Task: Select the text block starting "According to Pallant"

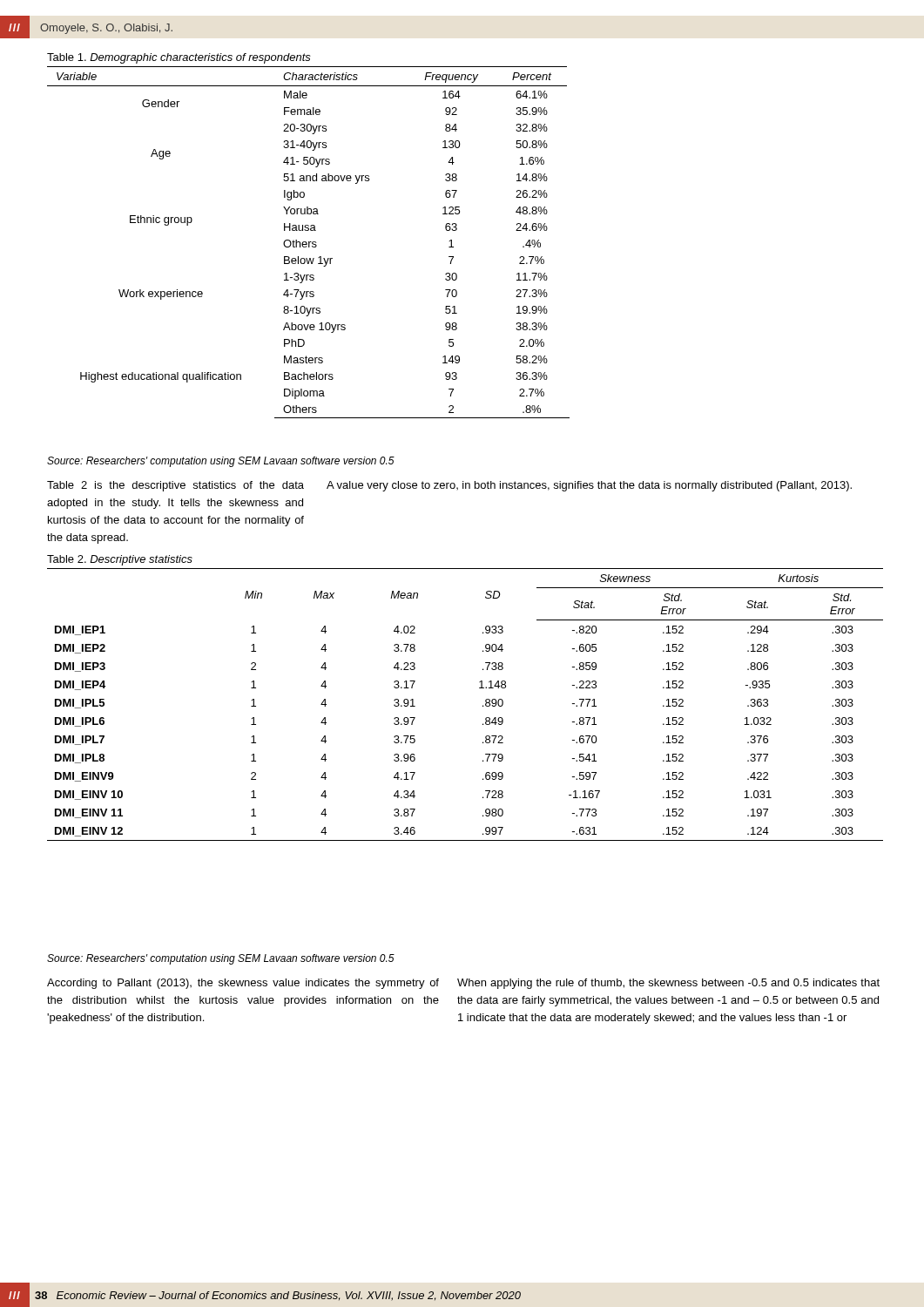Action: coord(243,1000)
